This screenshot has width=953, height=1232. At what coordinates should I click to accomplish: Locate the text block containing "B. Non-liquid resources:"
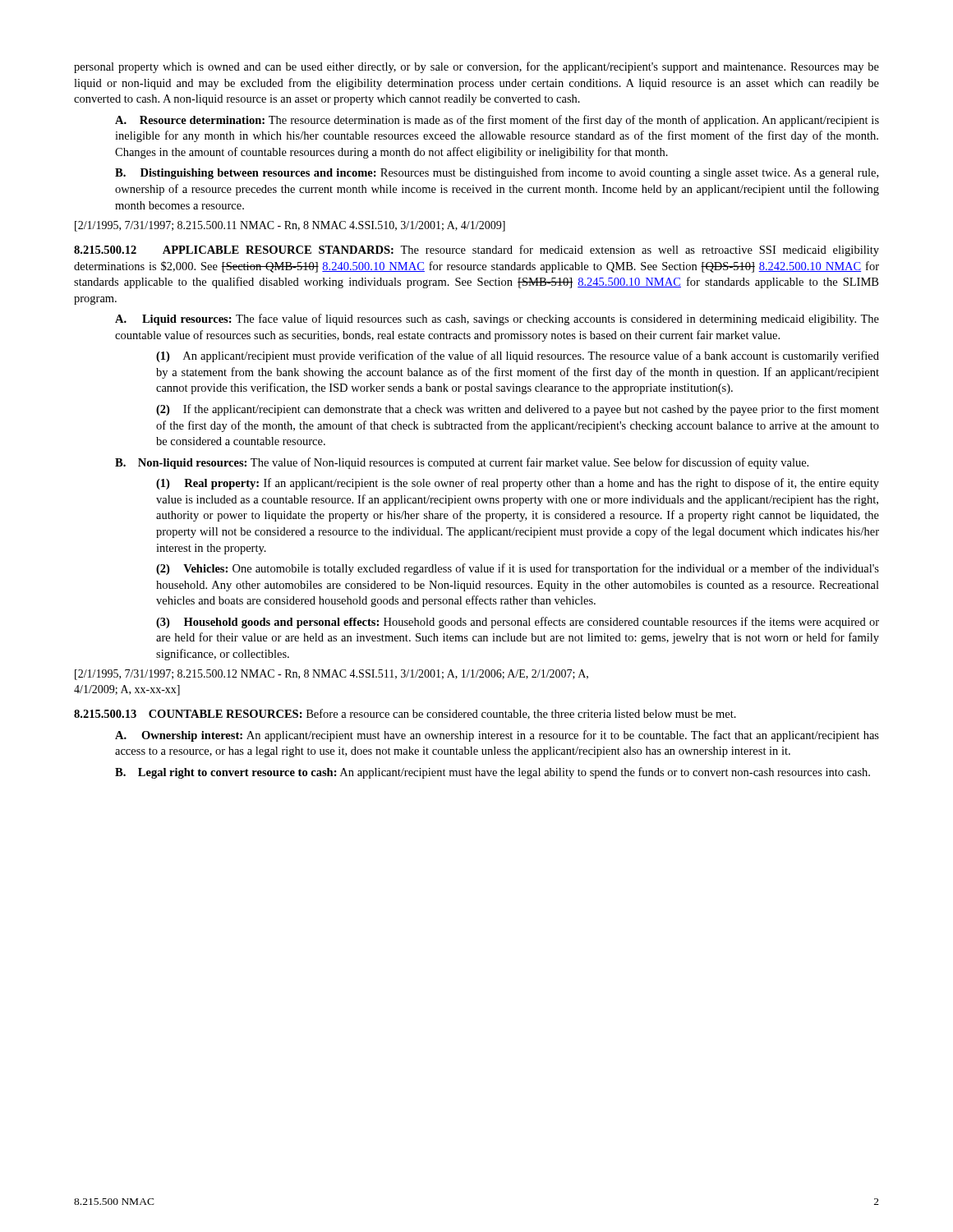pos(497,463)
